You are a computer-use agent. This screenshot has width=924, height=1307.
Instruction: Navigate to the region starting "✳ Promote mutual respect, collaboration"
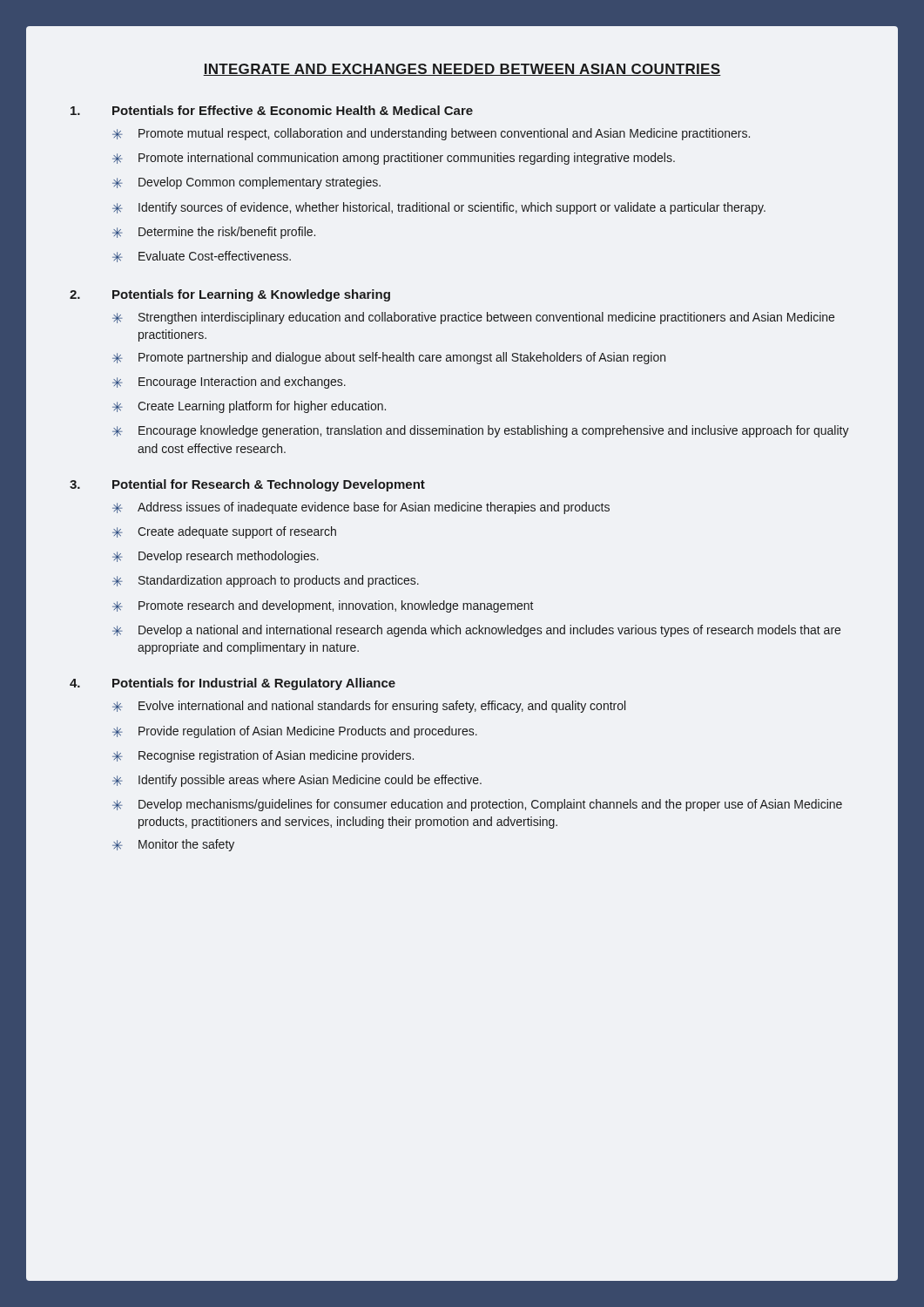coord(483,135)
